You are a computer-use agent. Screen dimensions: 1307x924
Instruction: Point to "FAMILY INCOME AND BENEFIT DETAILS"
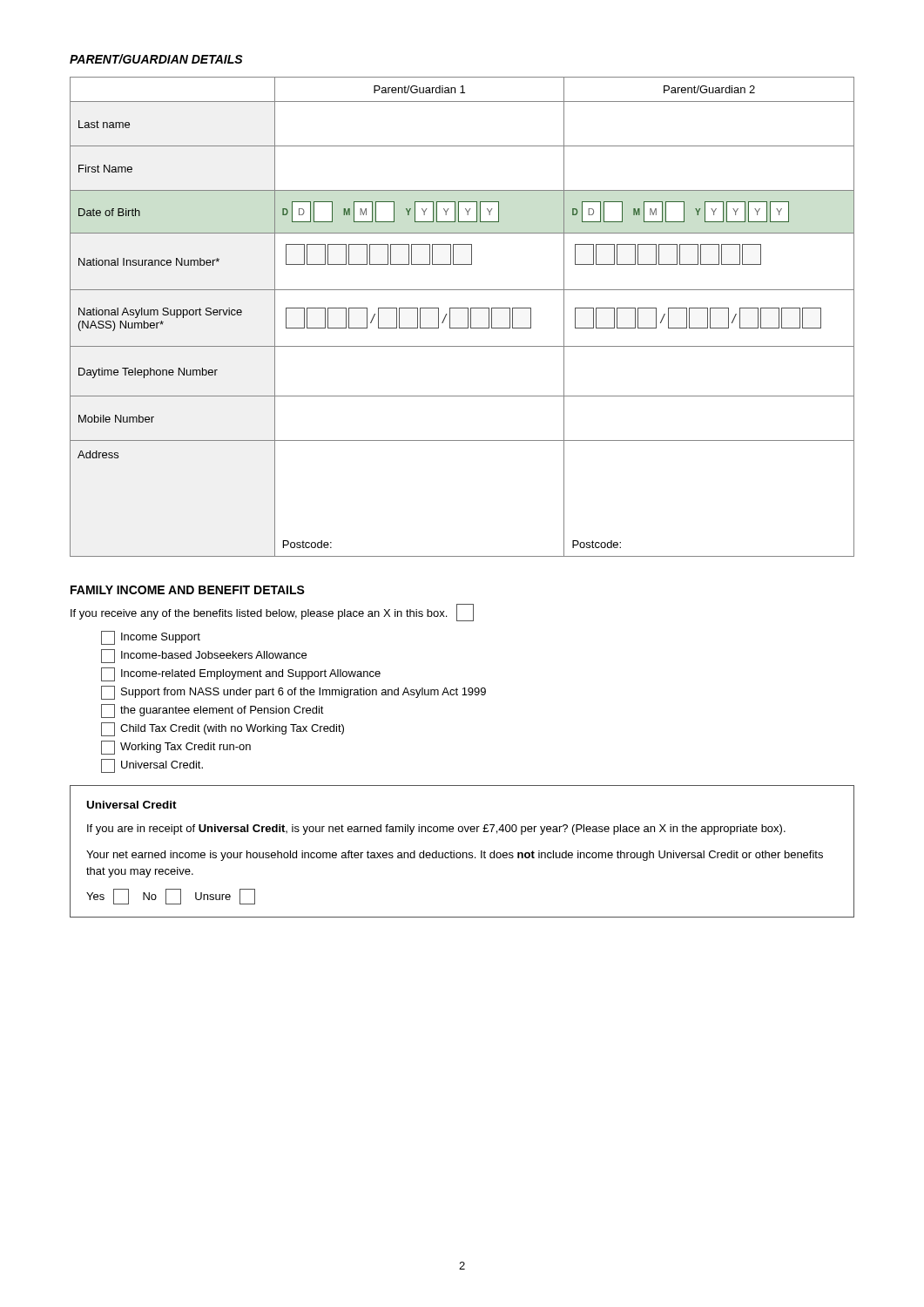point(187,590)
